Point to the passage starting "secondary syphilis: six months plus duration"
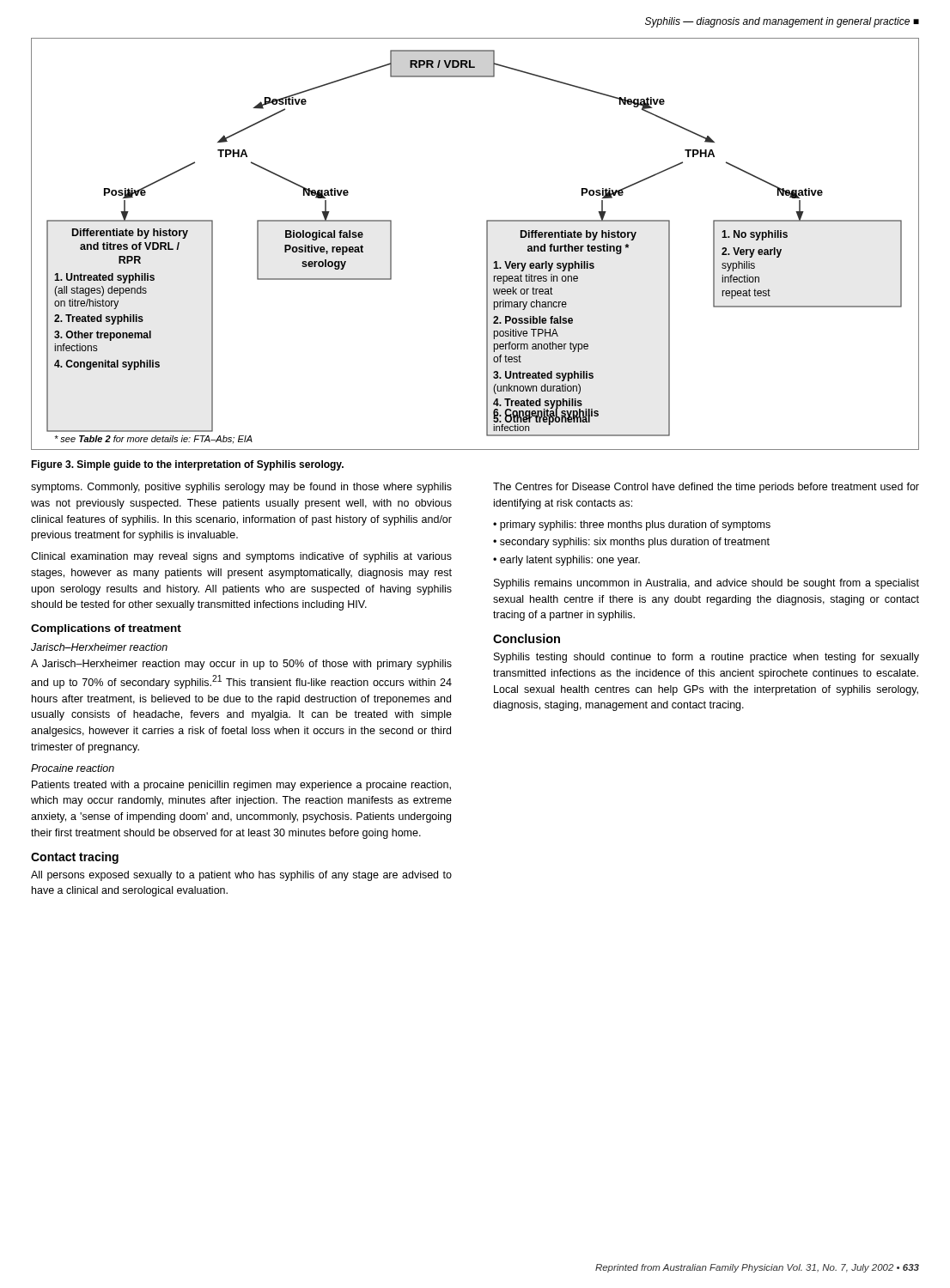 coord(635,542)
